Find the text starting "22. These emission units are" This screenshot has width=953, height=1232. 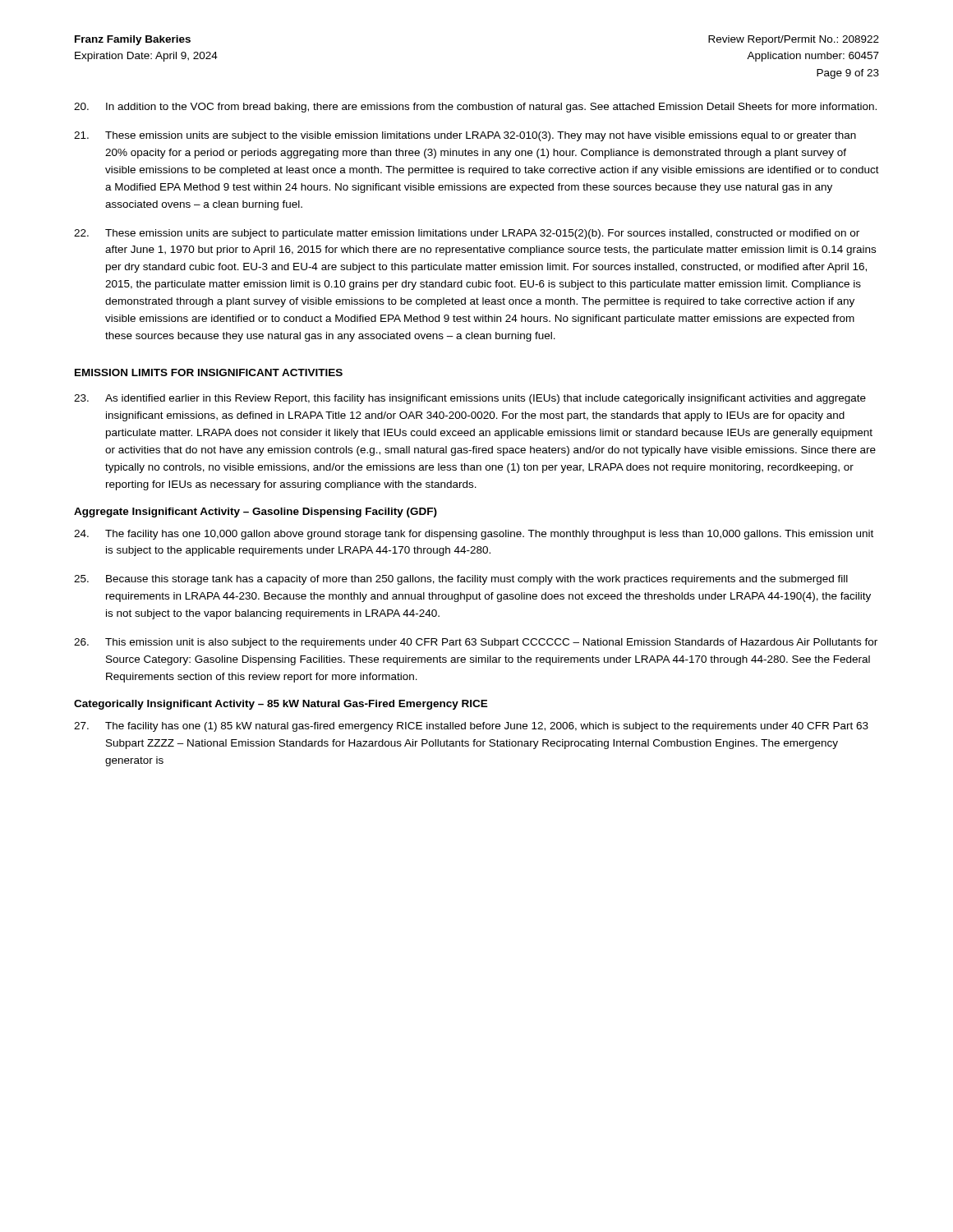476,285
